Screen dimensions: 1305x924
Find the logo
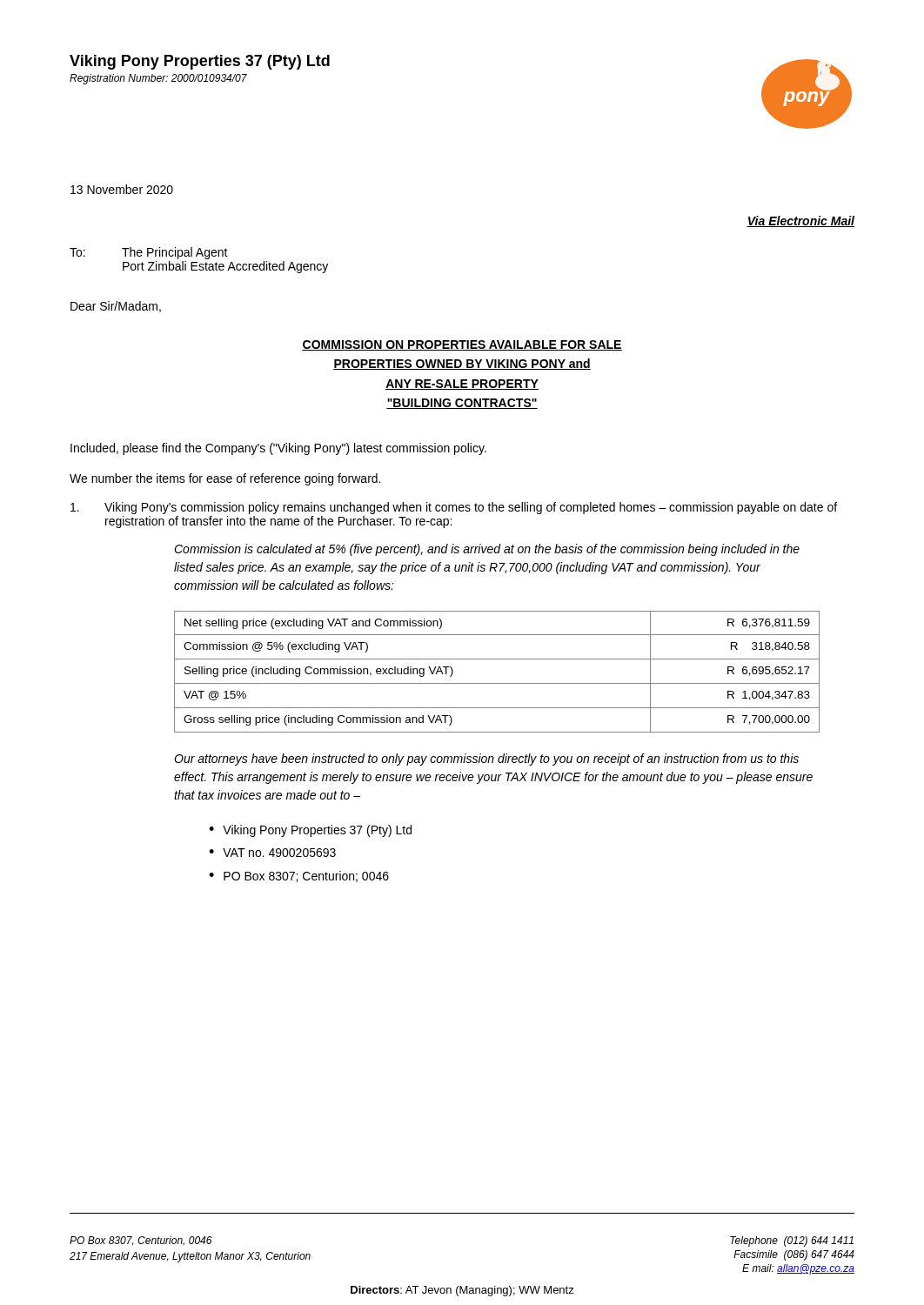pyautogui.click(x=807, y=91)
